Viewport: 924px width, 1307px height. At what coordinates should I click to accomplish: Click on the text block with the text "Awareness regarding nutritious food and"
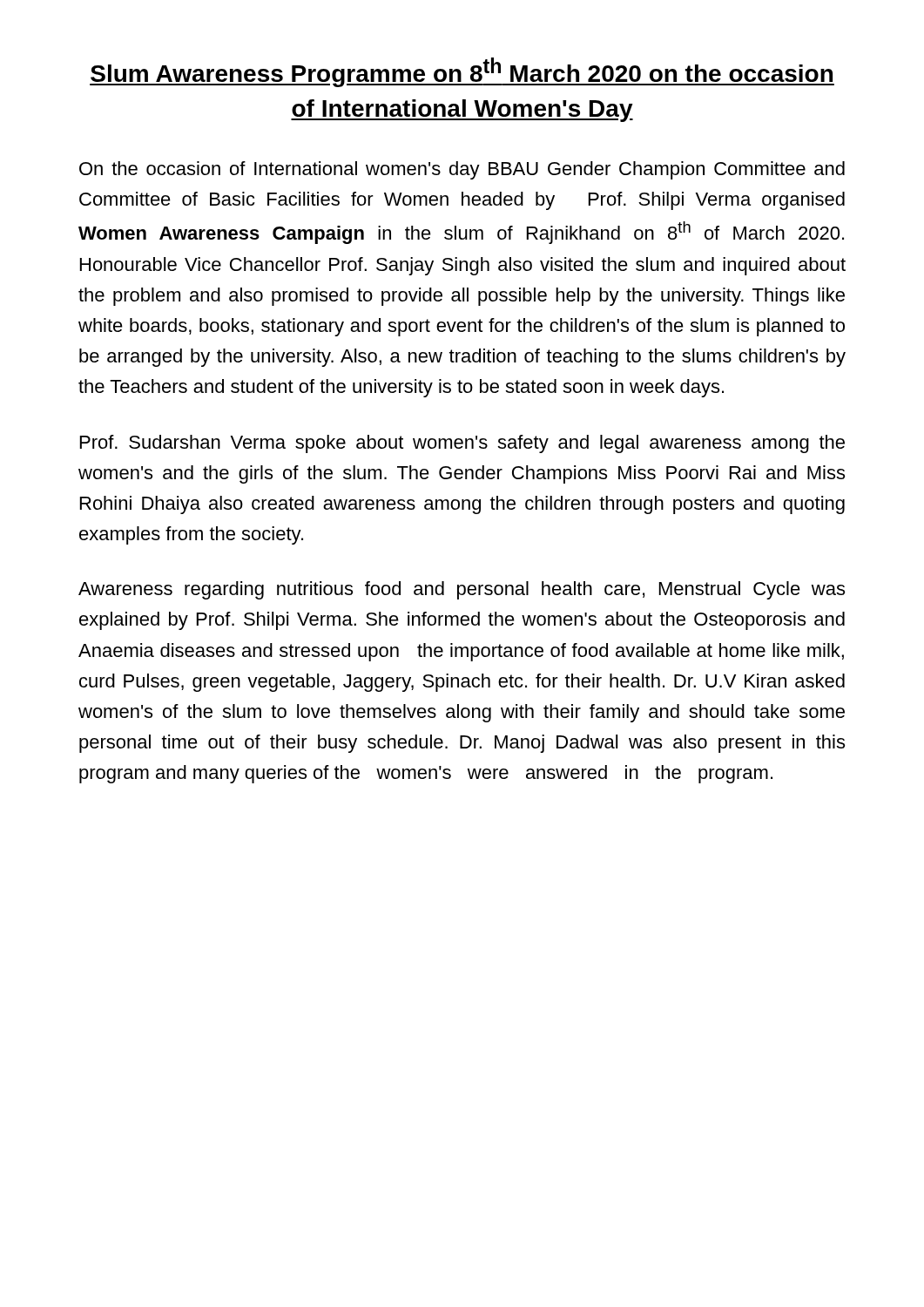pyautogui.click(x=462, y=681)
